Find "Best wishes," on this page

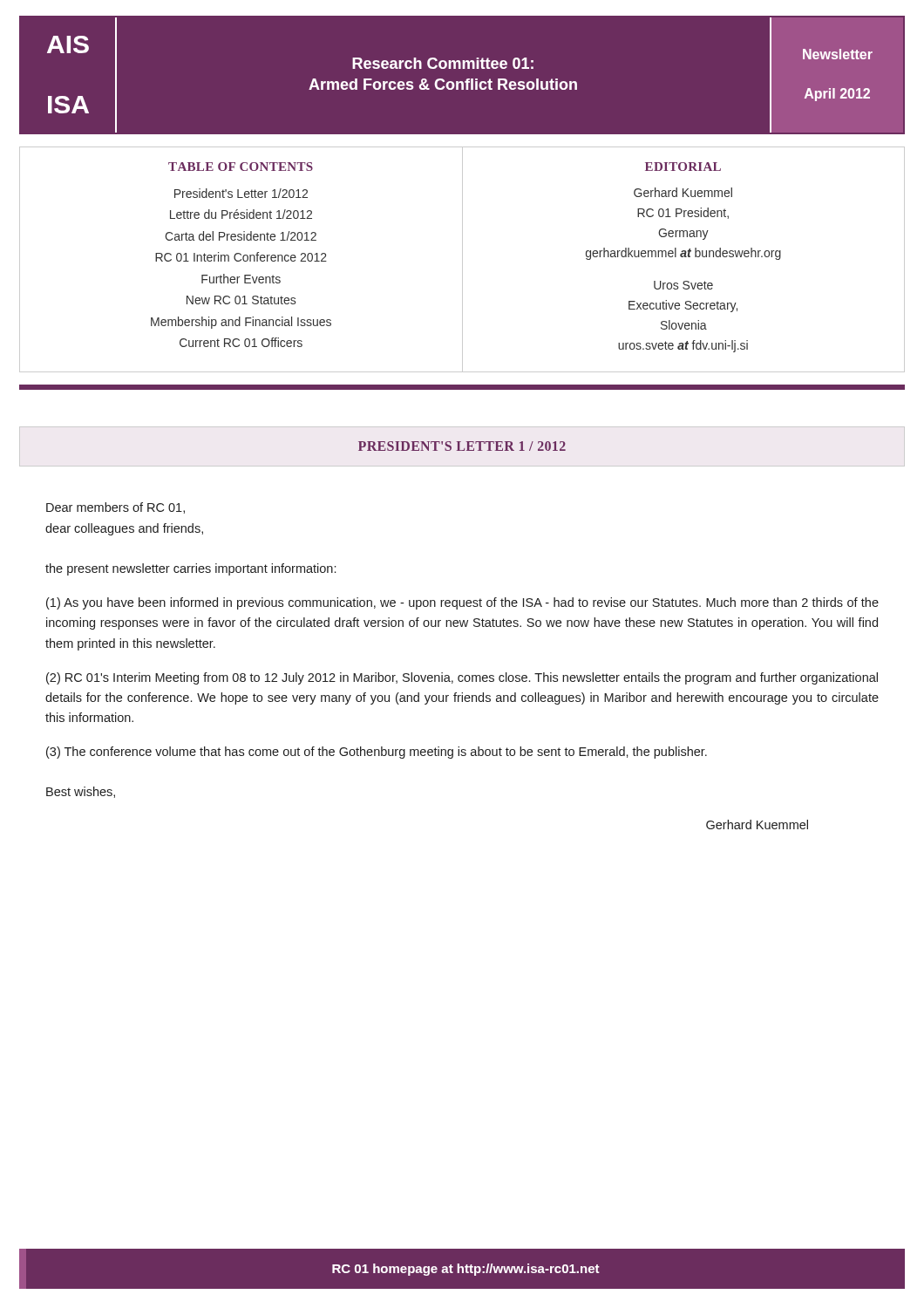coord(81,791)
